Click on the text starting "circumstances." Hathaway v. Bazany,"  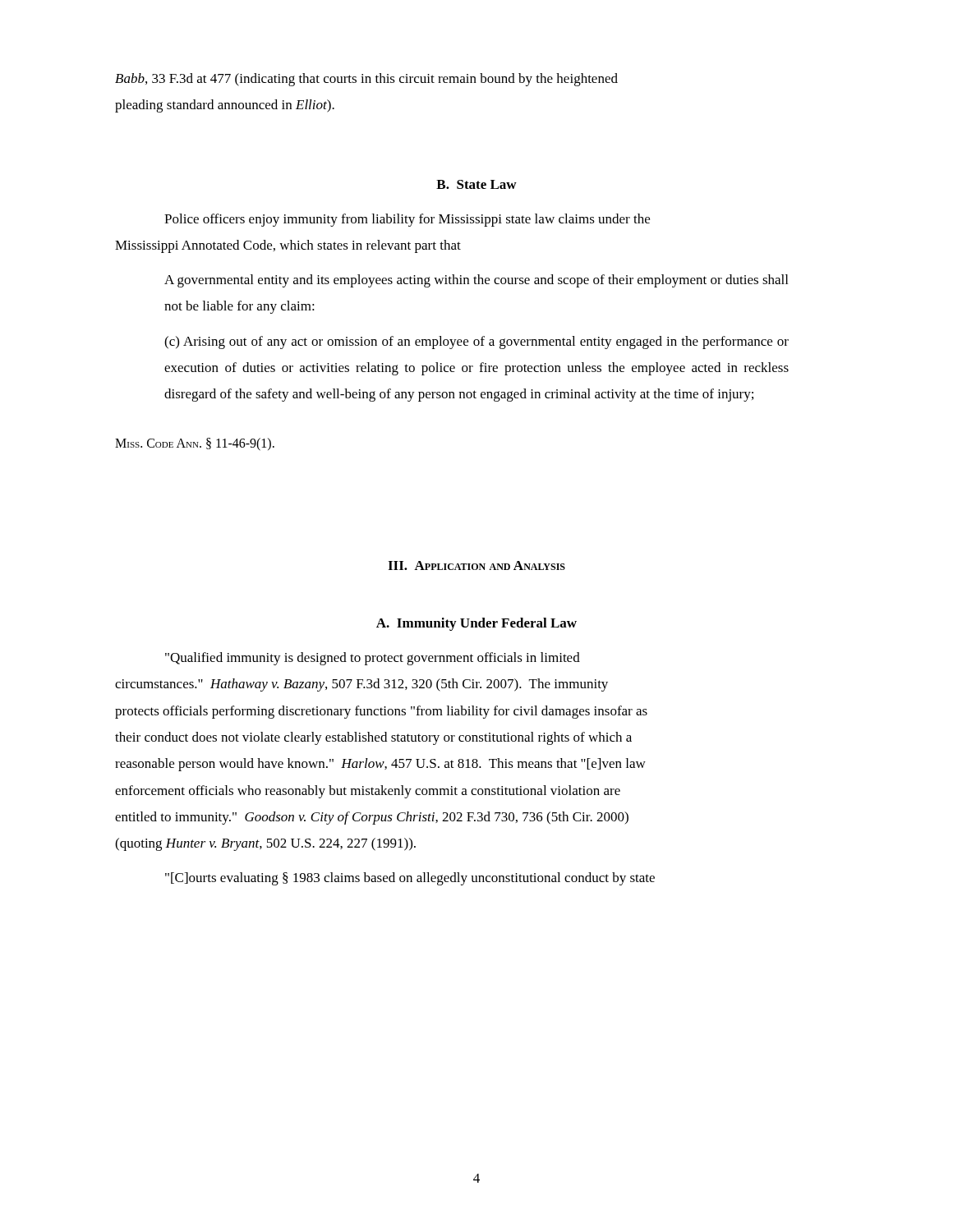pos(362,684)
